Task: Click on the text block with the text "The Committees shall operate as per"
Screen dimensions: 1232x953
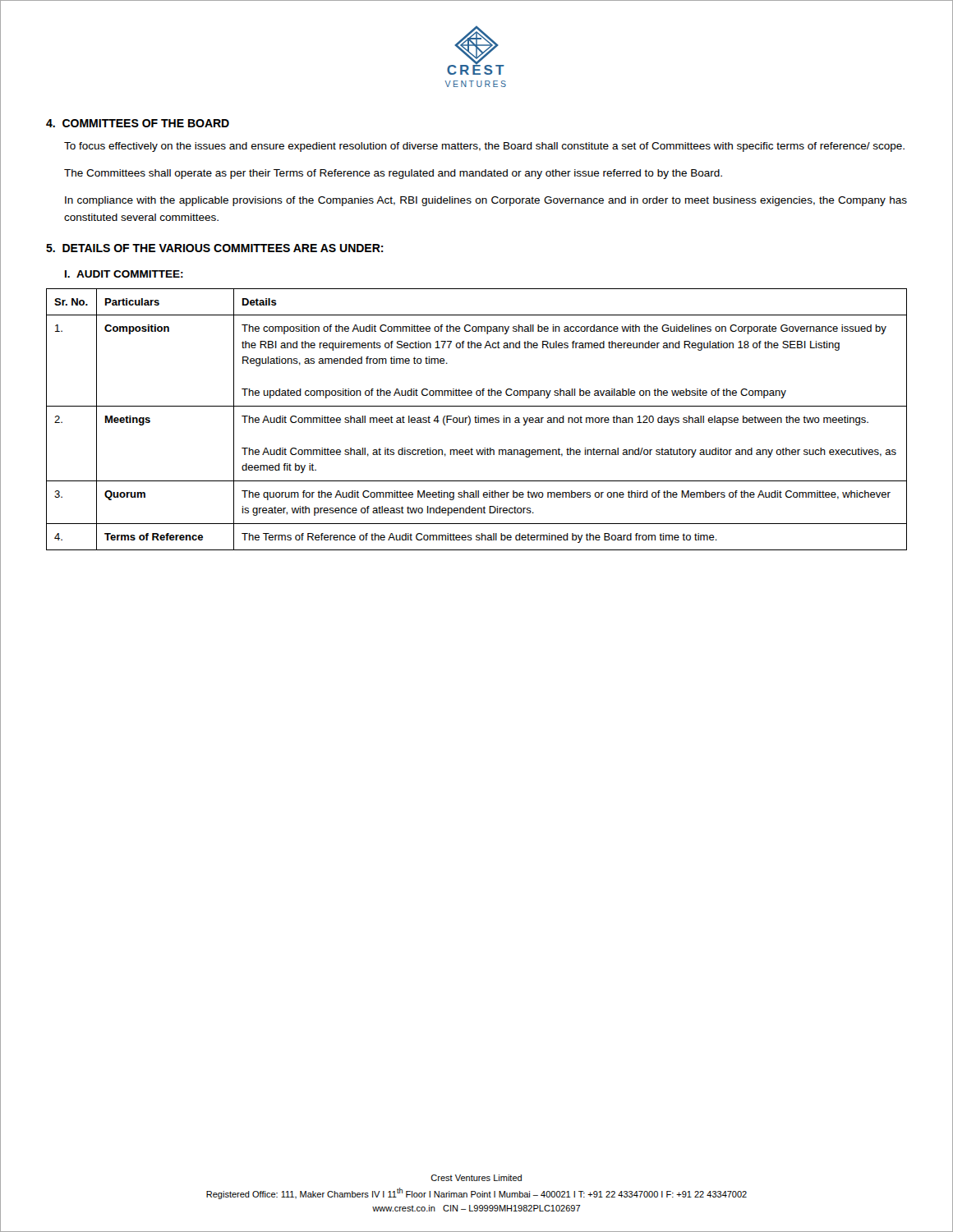Action: (x=393, y=173)
